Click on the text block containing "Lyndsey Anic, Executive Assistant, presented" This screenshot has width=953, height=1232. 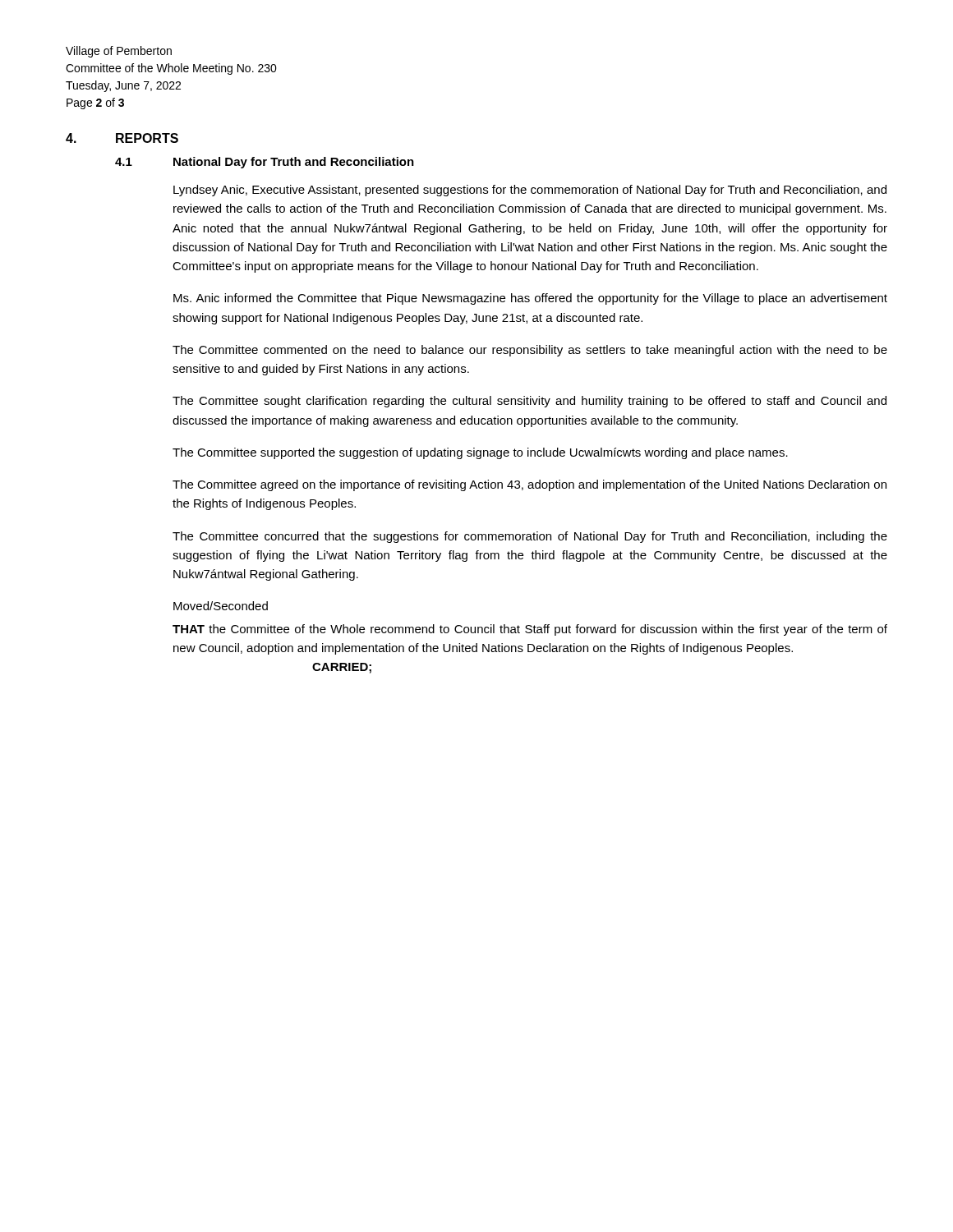coord(530,227)
